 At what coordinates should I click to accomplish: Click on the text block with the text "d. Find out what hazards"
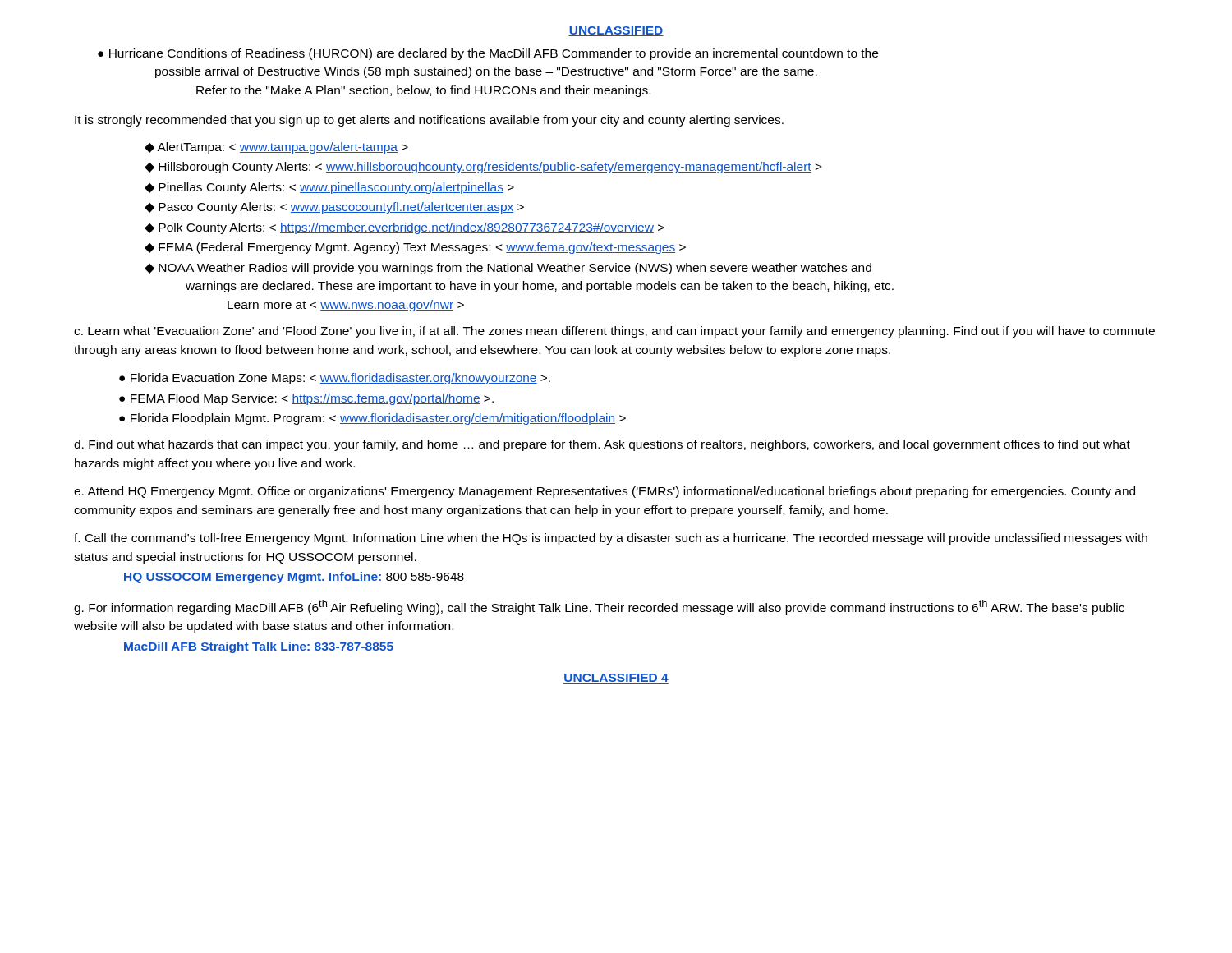[602, 454]
